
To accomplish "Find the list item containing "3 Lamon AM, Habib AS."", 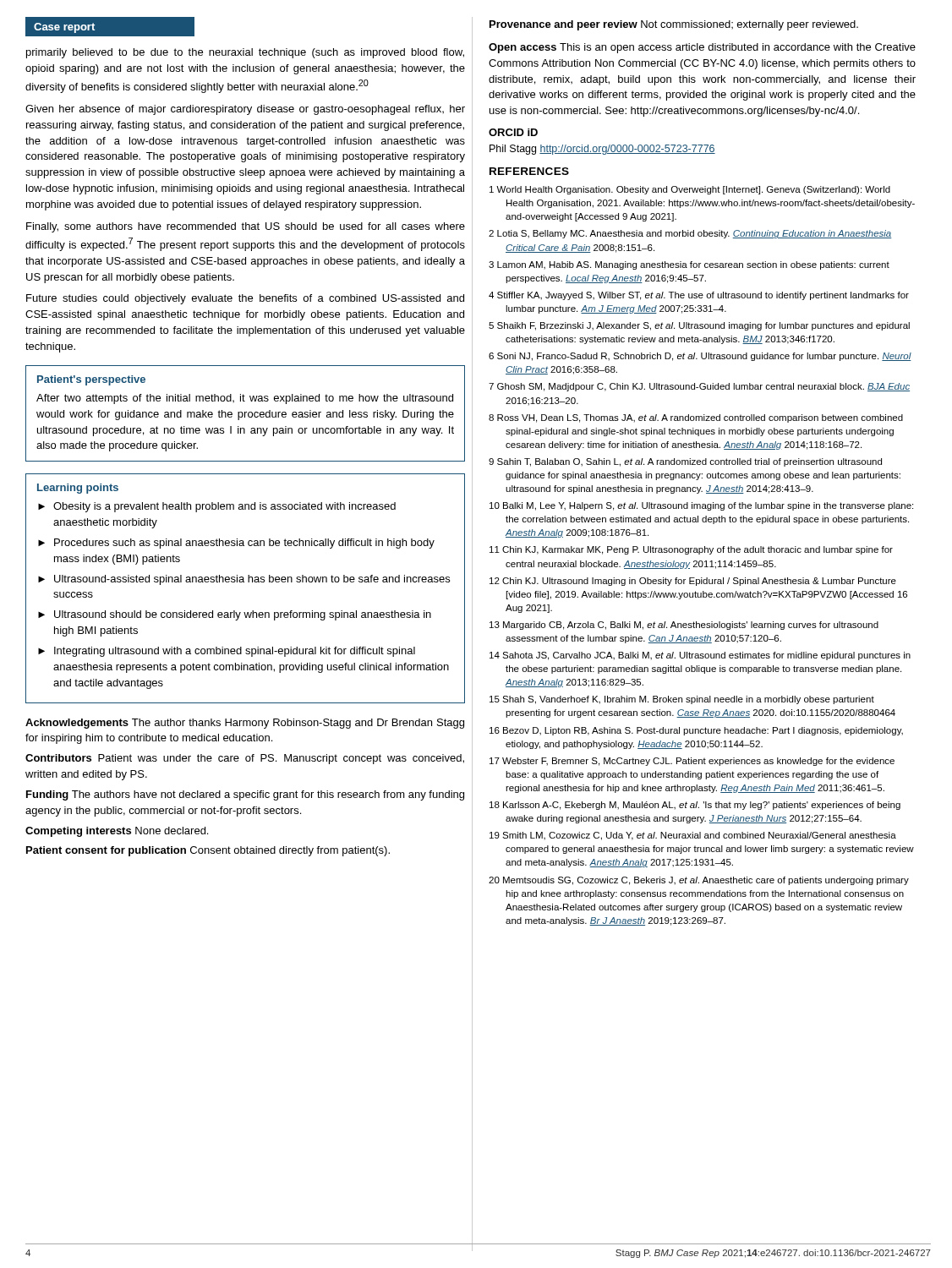I will click(689, 271).
